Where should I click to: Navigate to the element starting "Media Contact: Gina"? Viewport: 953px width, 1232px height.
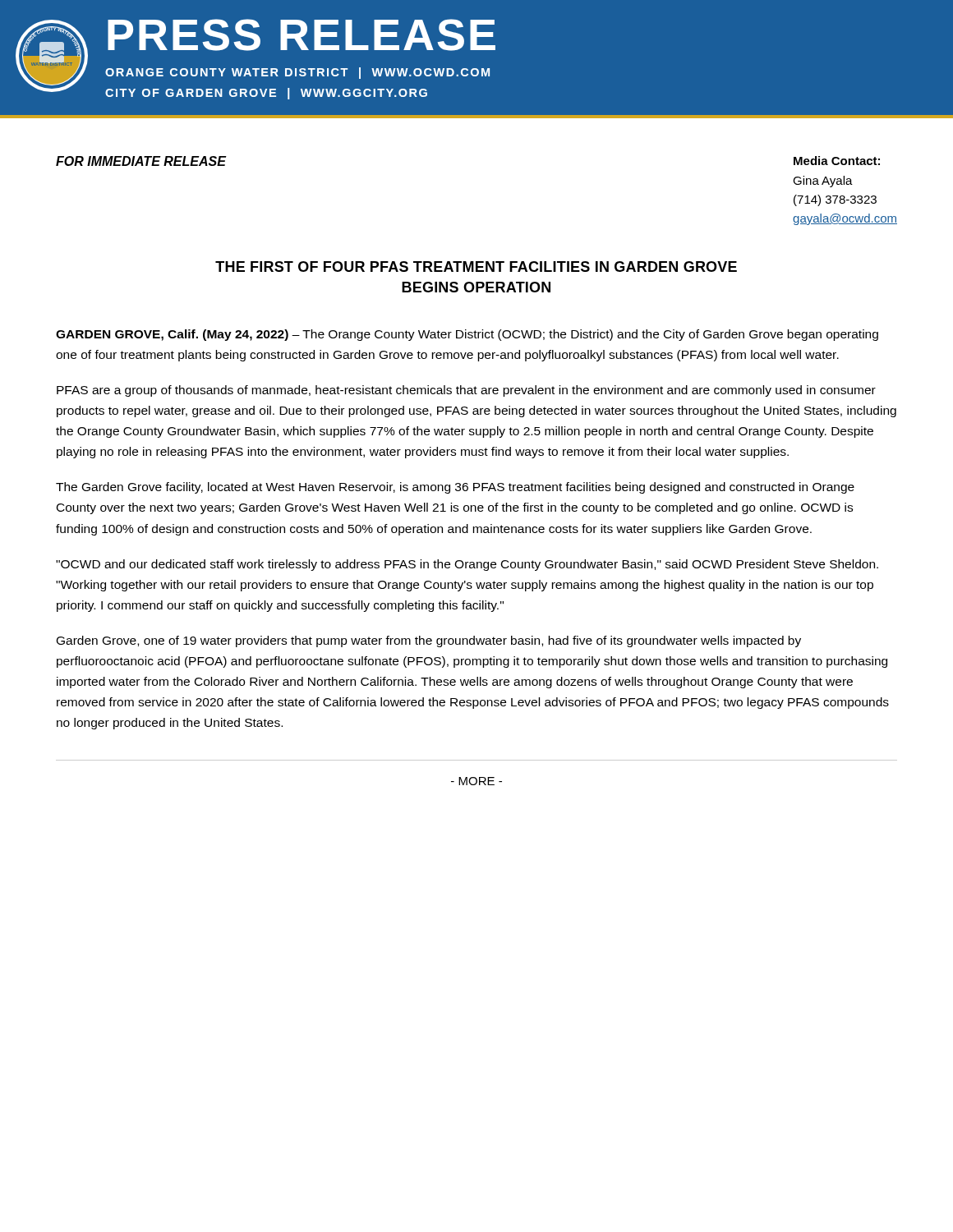tap(845, 189)
